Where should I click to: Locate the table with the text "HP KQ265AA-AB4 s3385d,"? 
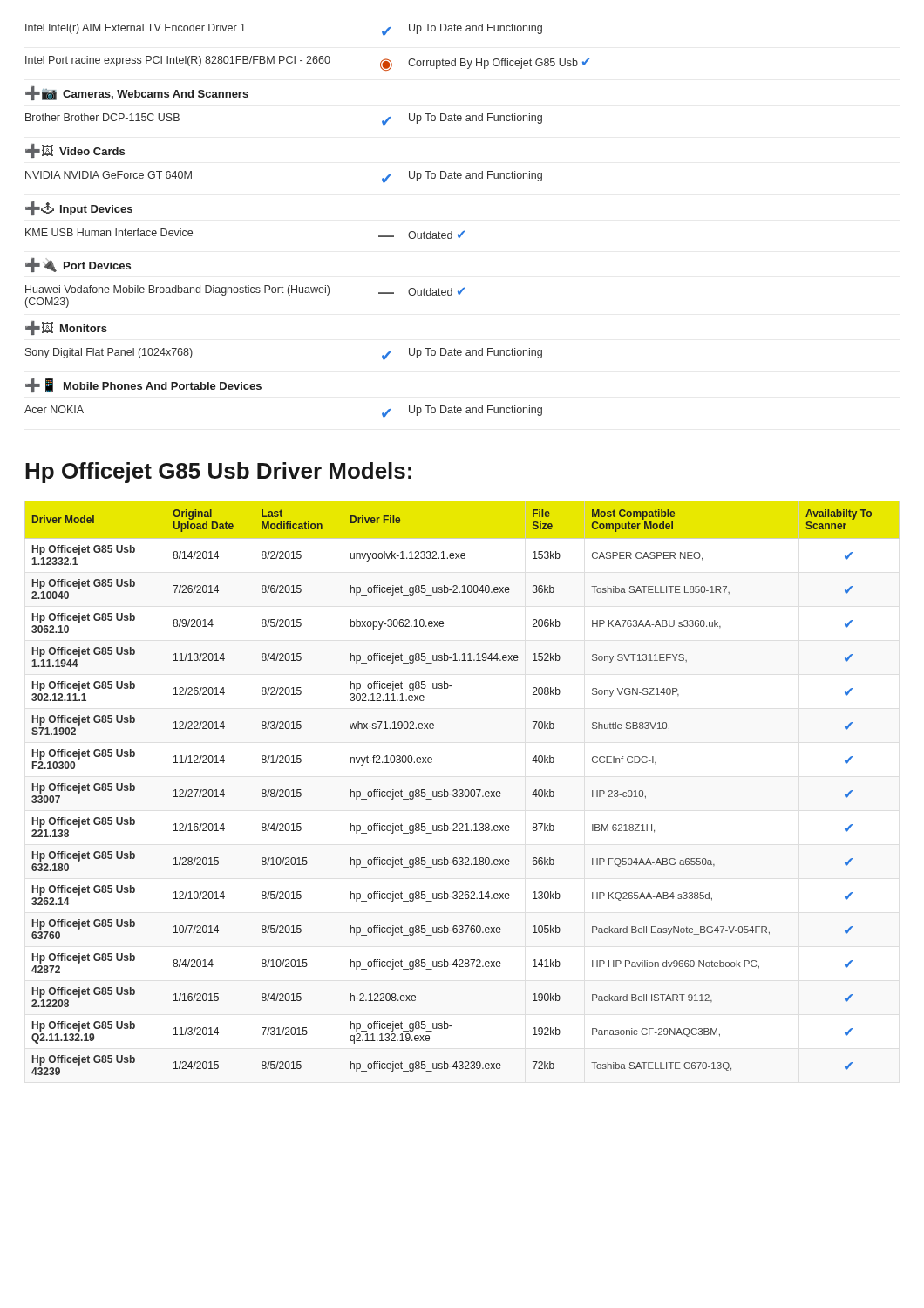point(462,792)
